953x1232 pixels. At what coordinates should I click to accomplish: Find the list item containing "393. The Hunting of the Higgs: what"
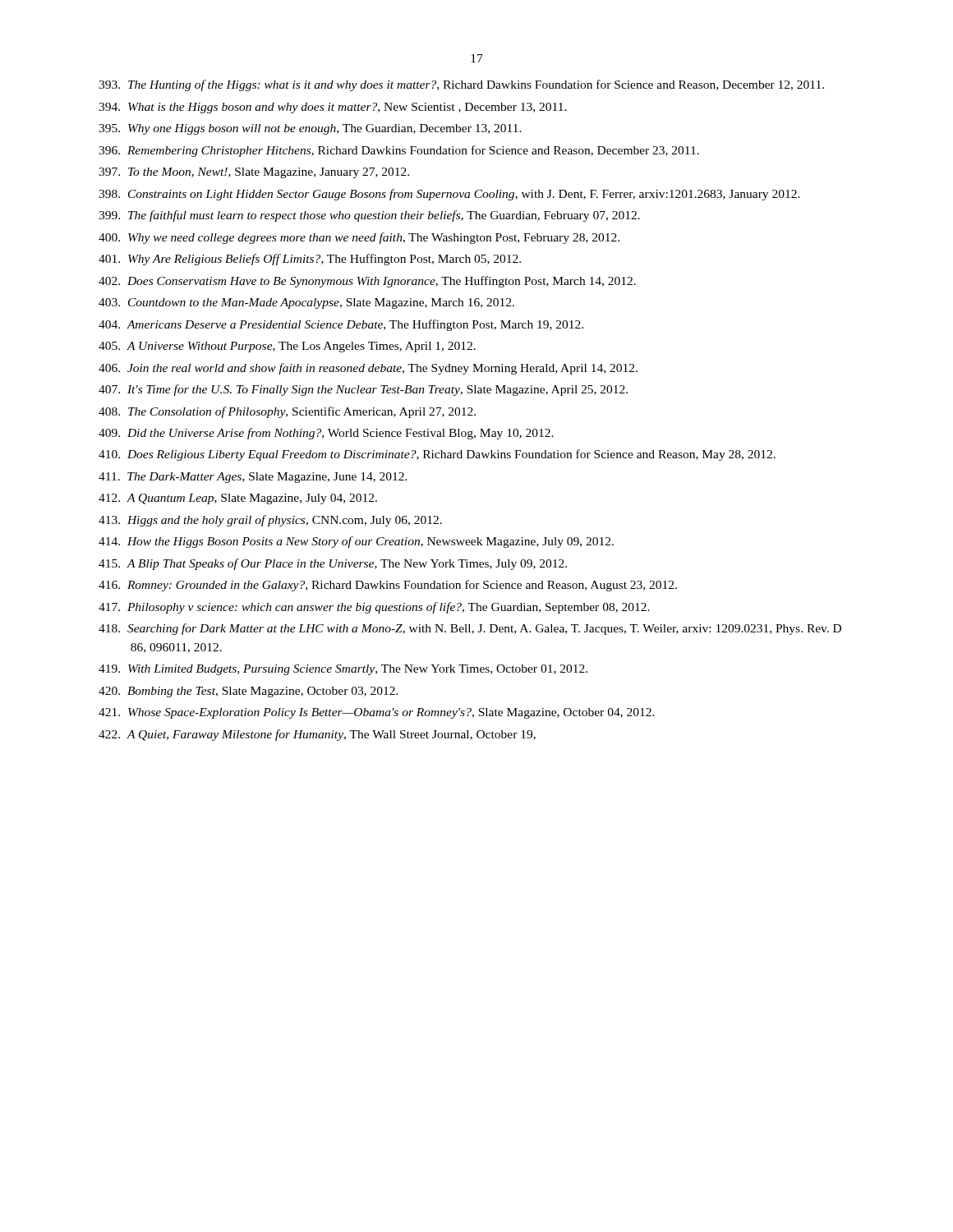pos(462,85)
